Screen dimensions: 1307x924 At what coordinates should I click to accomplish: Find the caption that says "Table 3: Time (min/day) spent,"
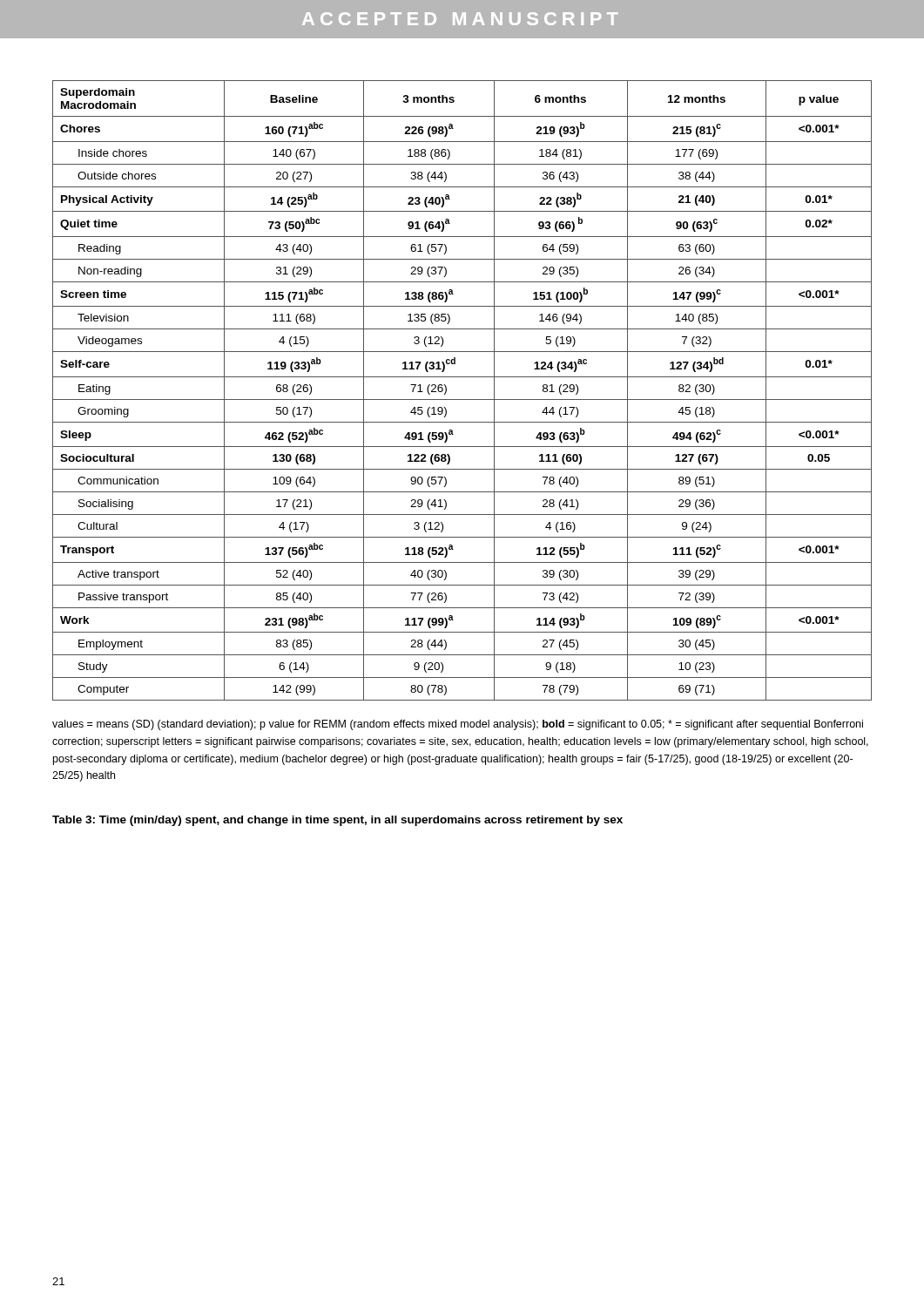coord(338,819)
